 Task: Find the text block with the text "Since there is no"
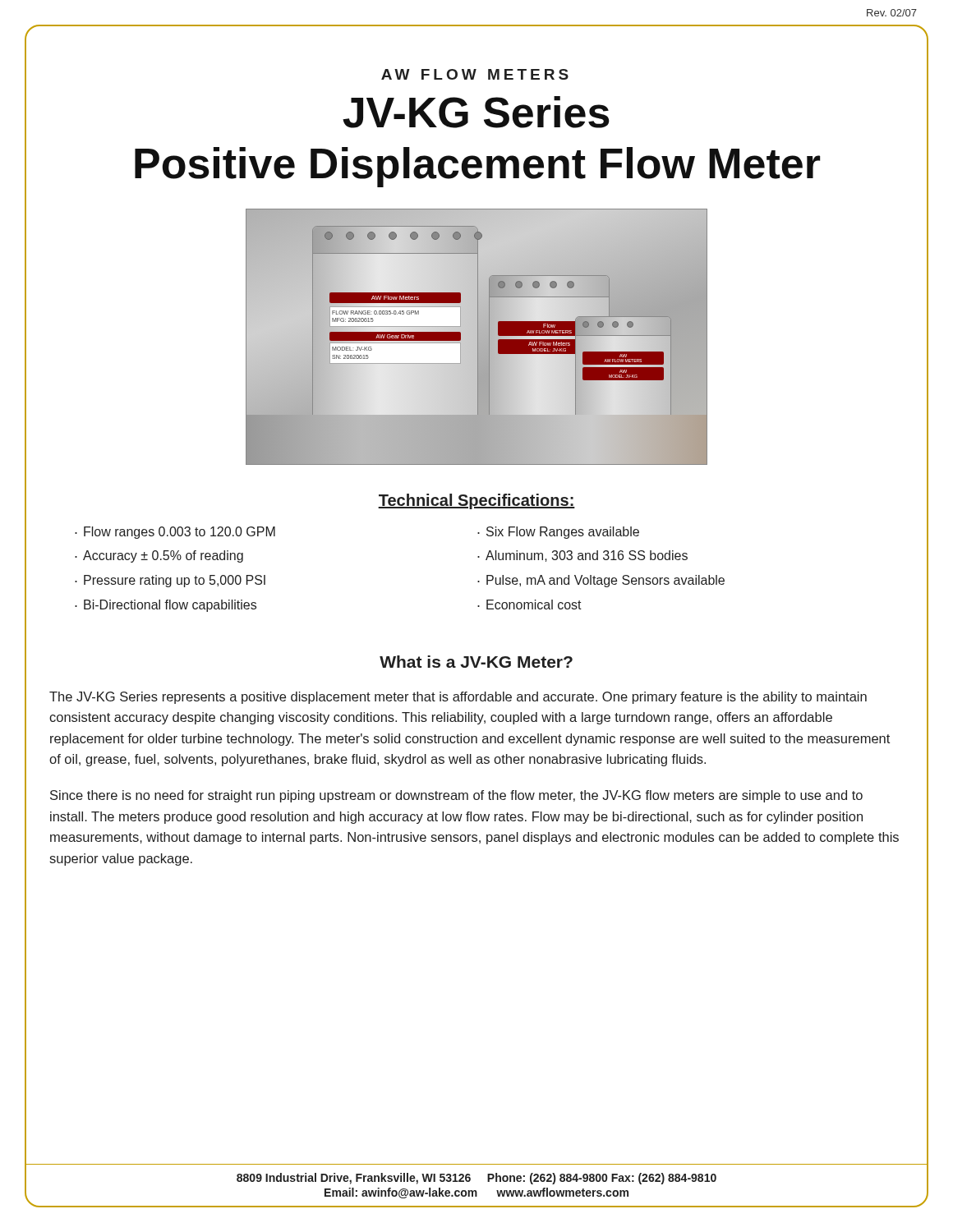pos(474,827)
